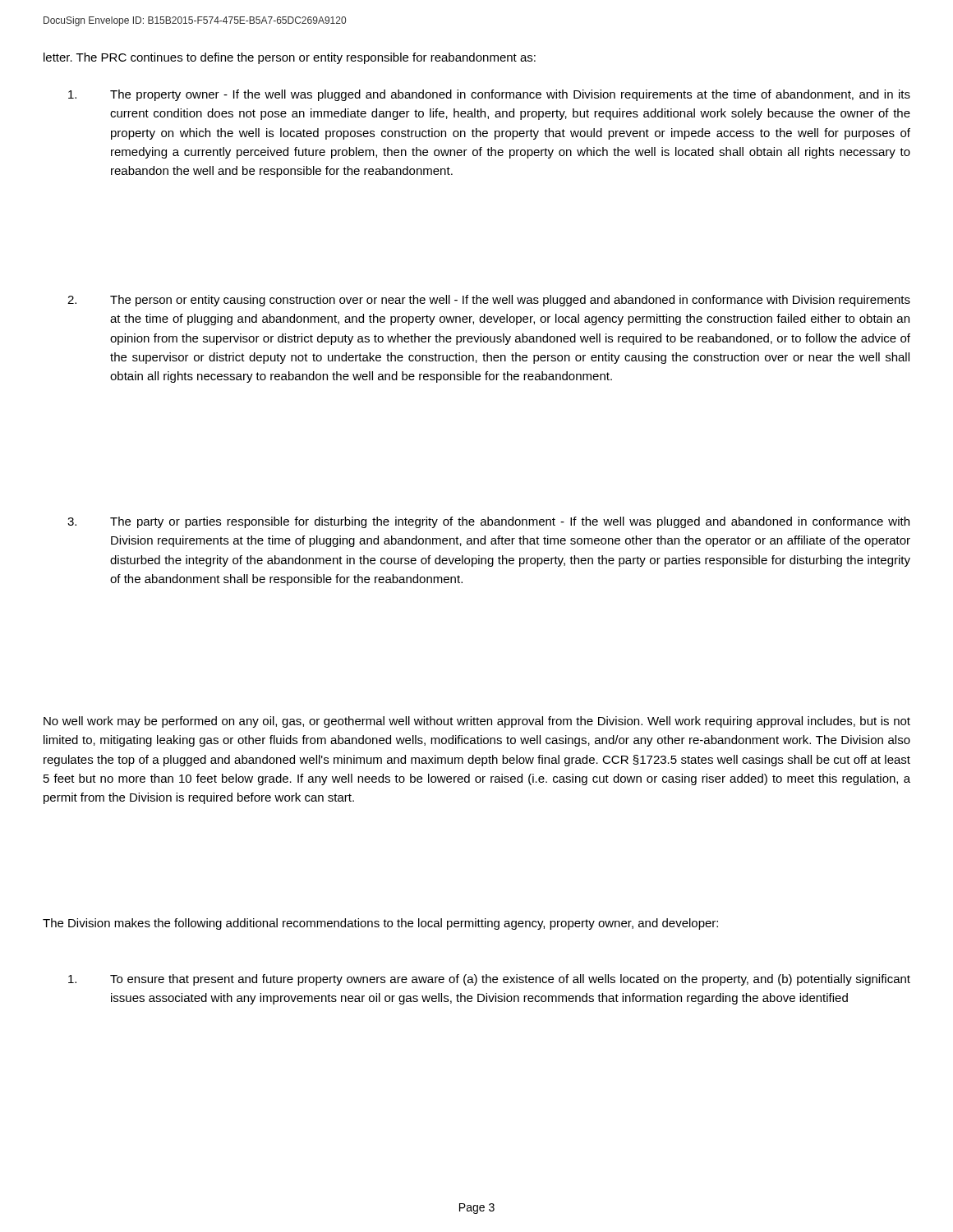953x1232 pixels.
Task: Find the text block starting "No well work may be performed on"
Action: coord(476,759)
